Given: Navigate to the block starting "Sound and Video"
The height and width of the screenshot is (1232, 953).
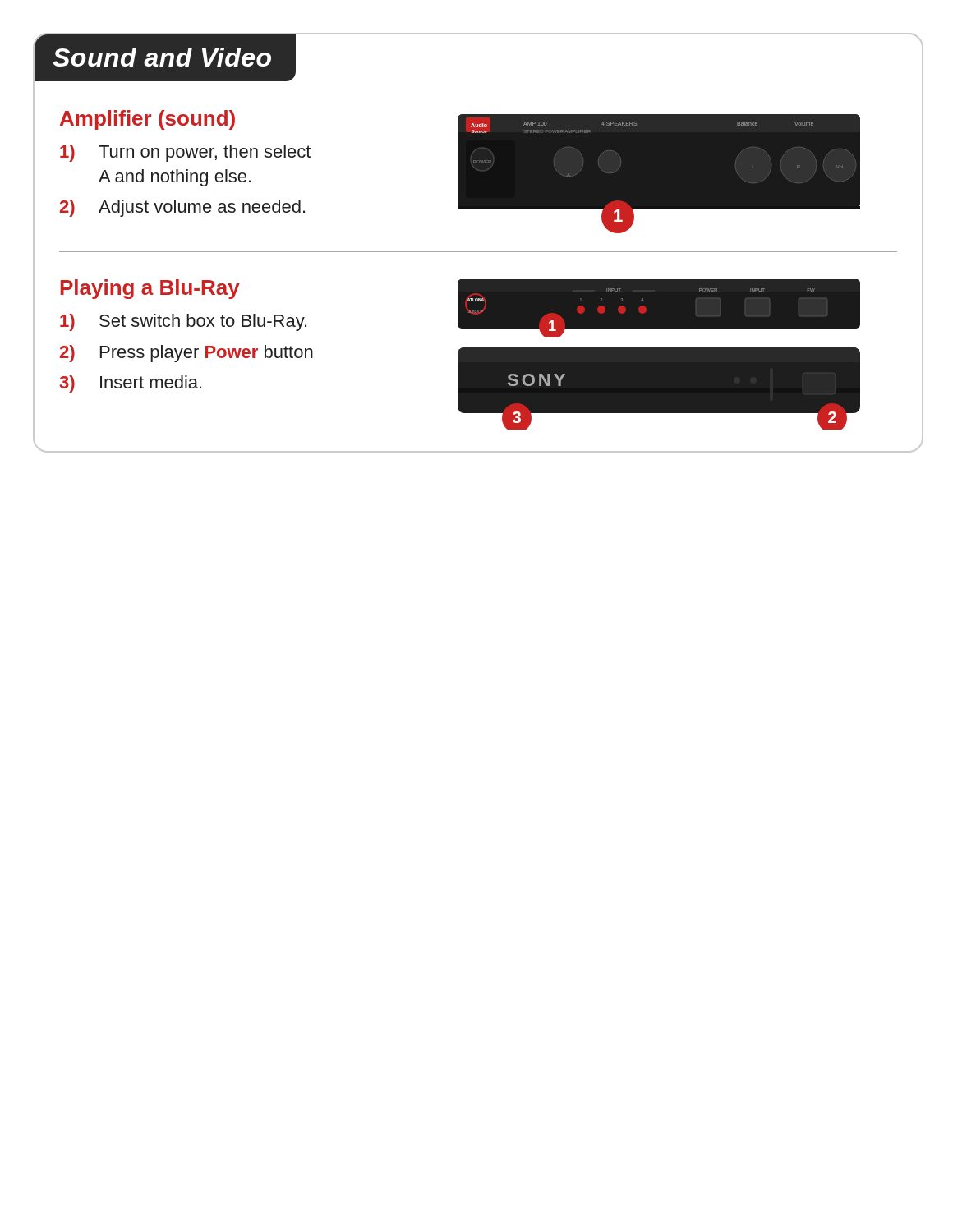Looking at the screenshot, I should pos(165,58).
